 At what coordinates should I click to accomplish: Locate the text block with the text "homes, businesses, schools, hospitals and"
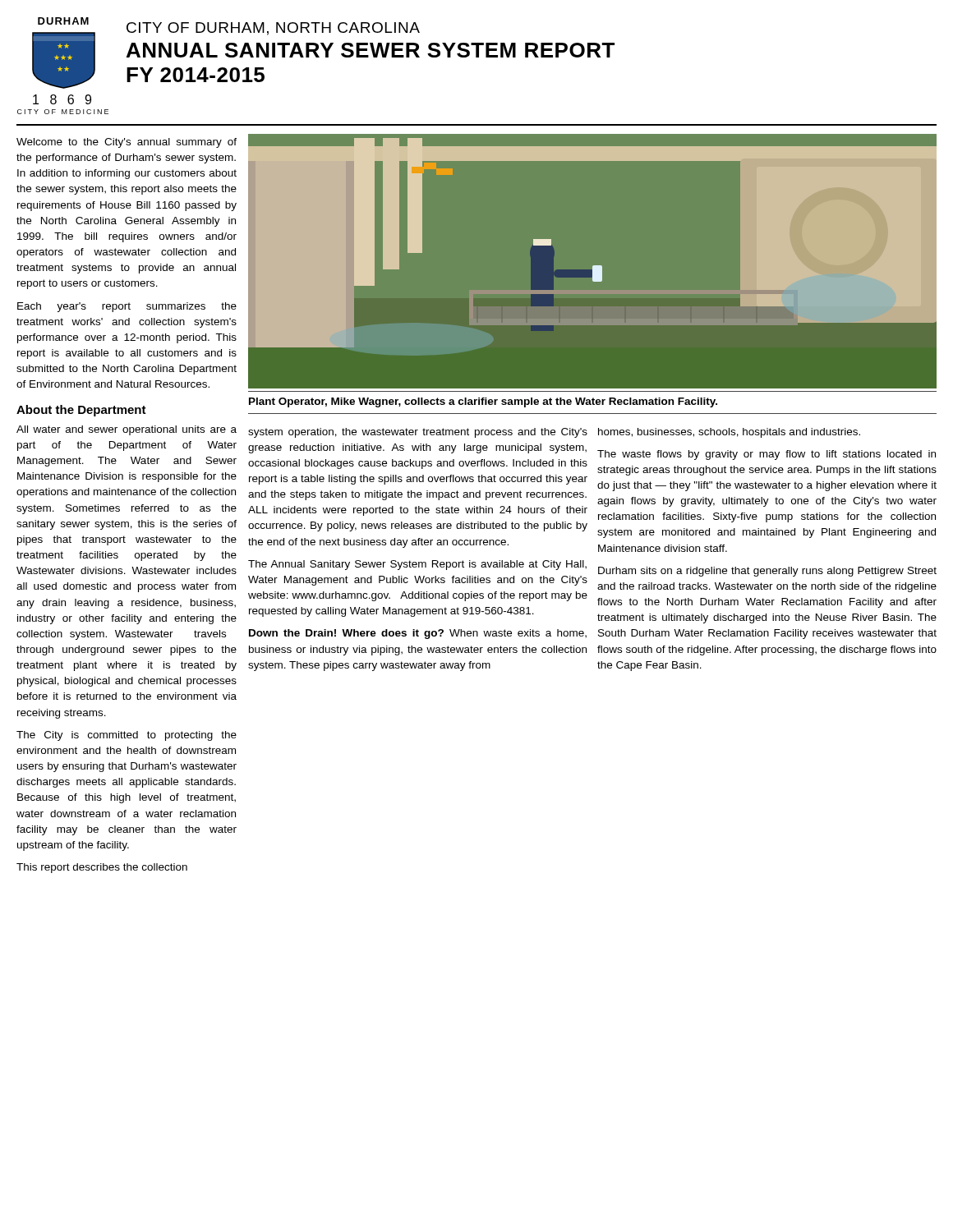729,431
